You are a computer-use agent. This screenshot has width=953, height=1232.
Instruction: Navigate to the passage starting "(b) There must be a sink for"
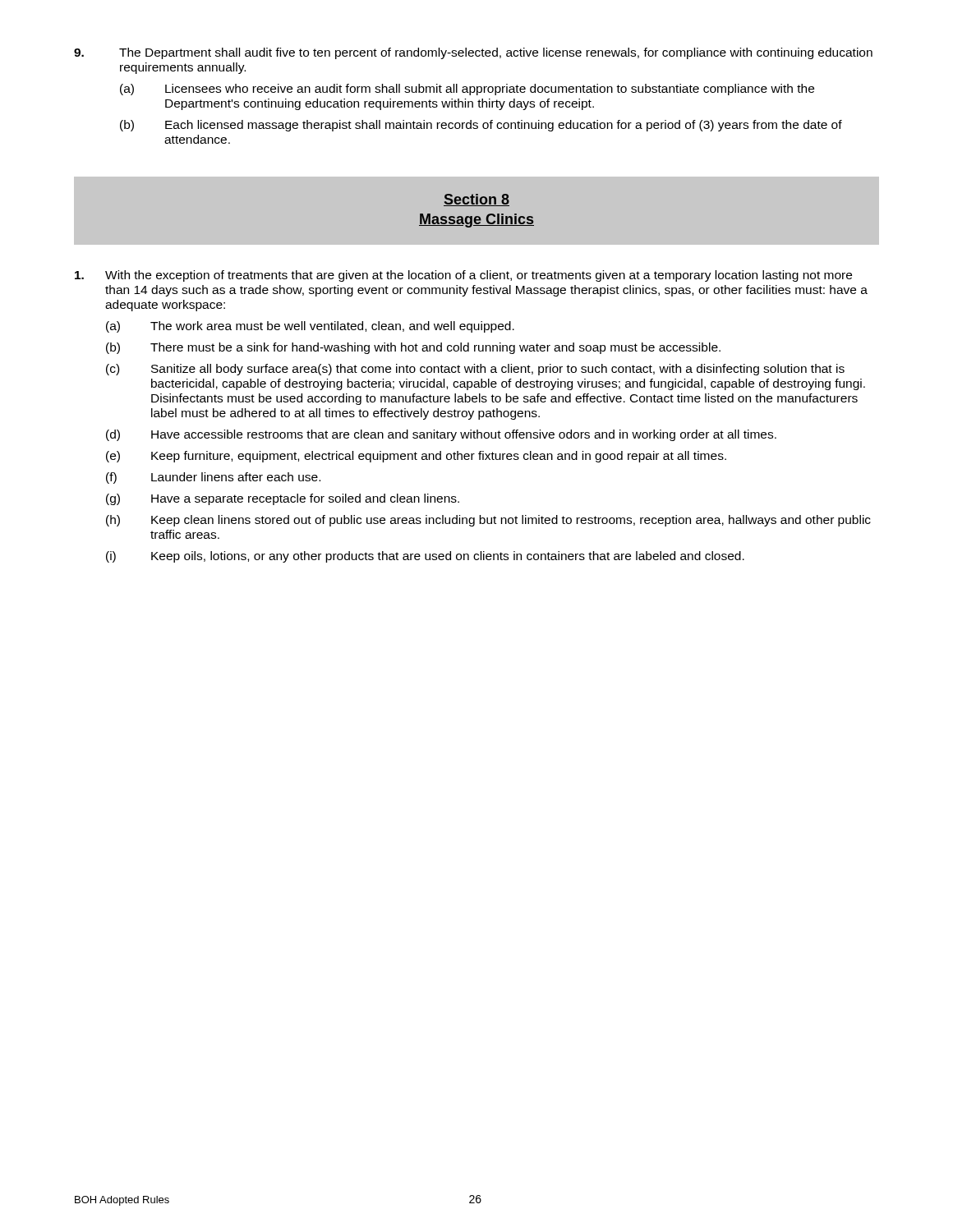point(492,347)
